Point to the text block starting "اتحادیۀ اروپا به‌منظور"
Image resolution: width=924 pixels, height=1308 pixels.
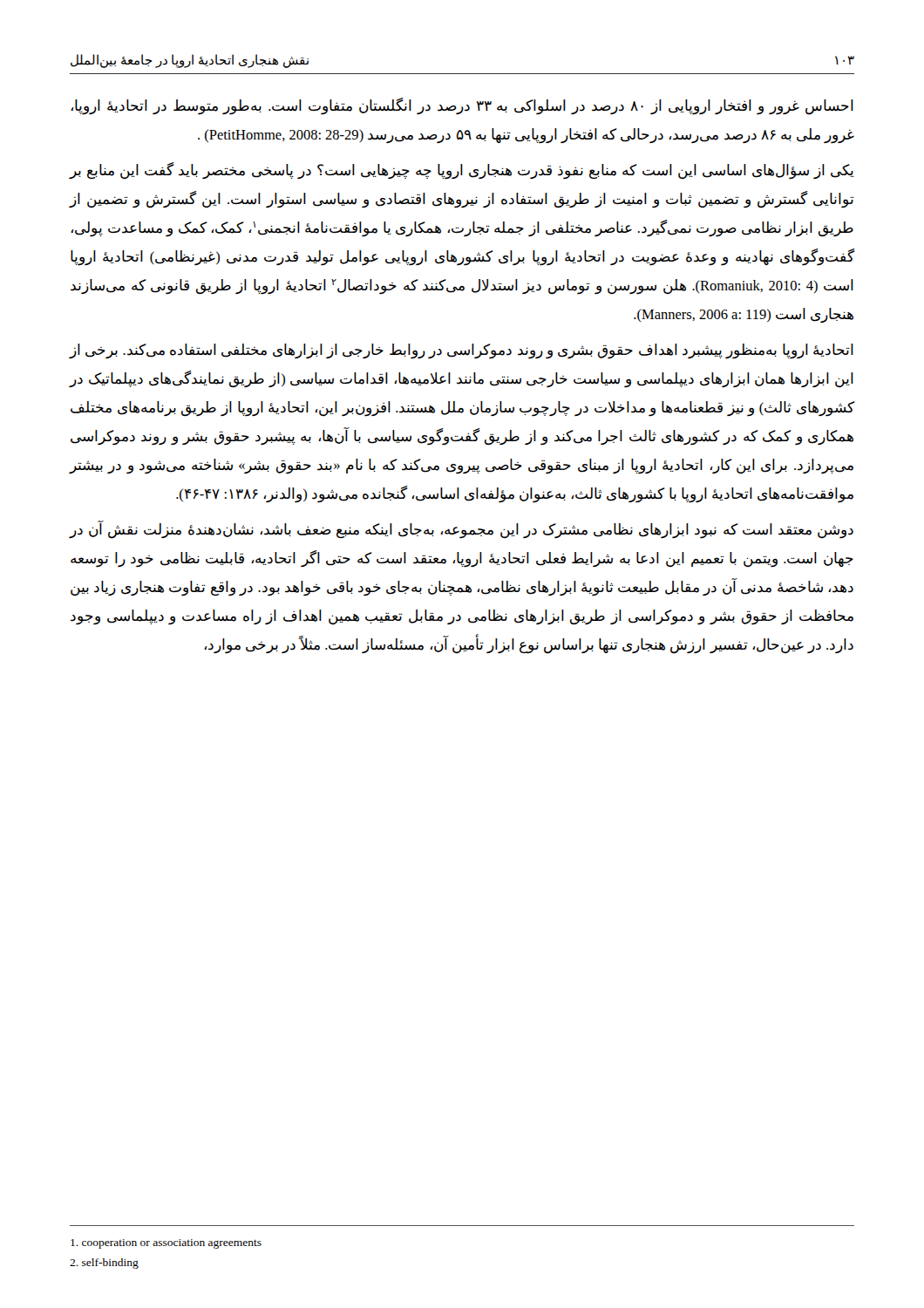462,422
